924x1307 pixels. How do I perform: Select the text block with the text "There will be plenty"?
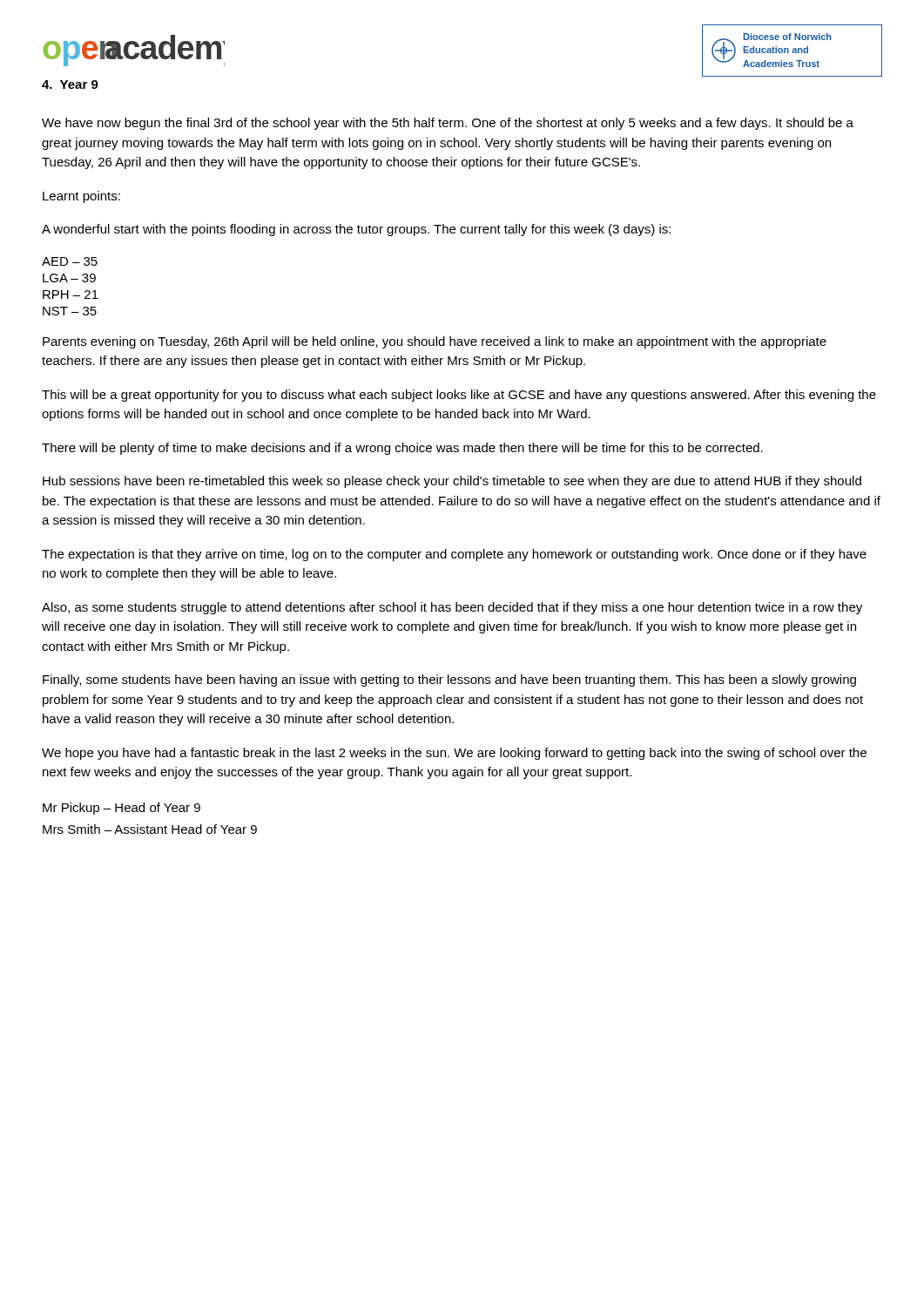pos(462,448)
